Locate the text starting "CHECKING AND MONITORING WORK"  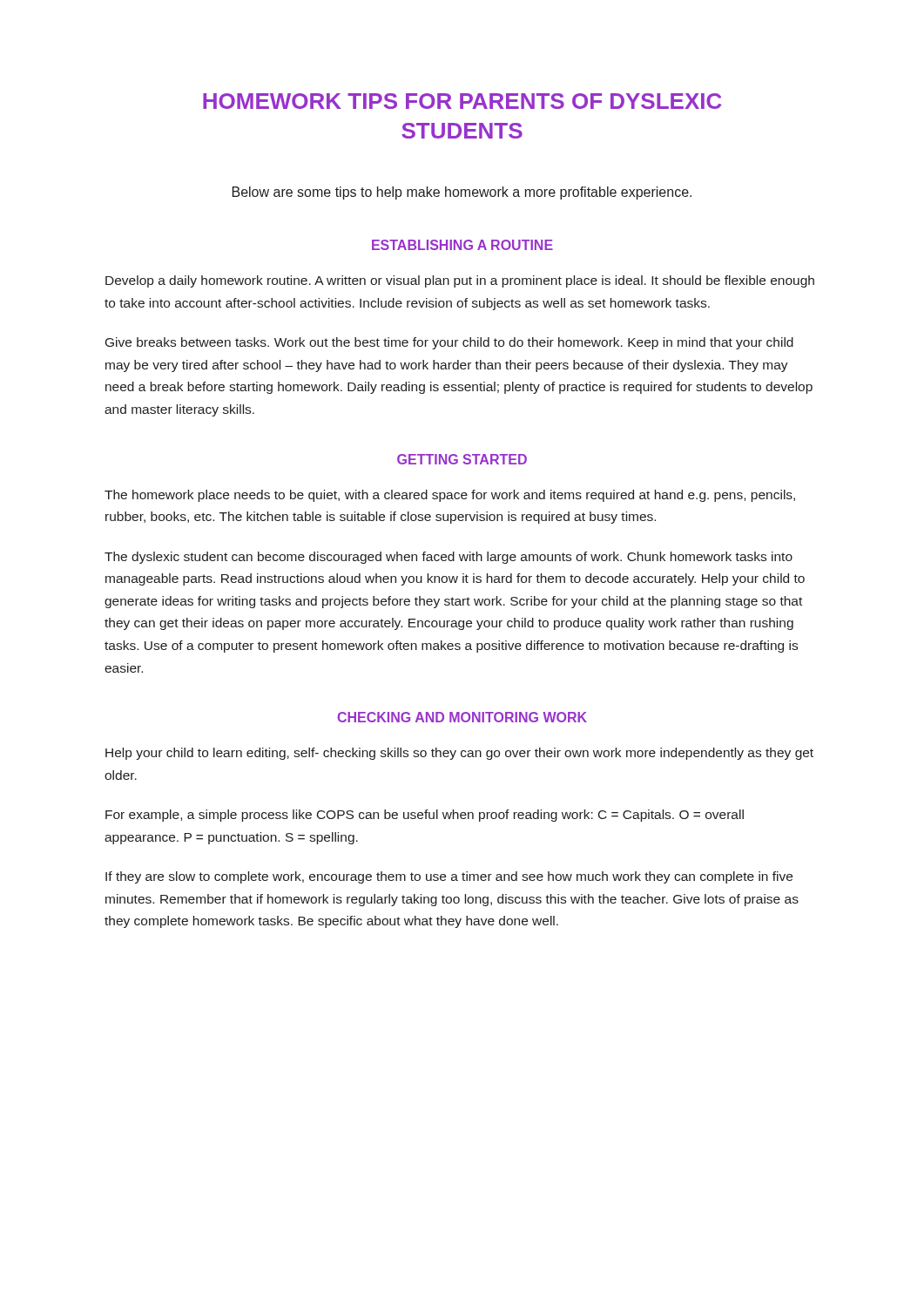tap(462, 718)
